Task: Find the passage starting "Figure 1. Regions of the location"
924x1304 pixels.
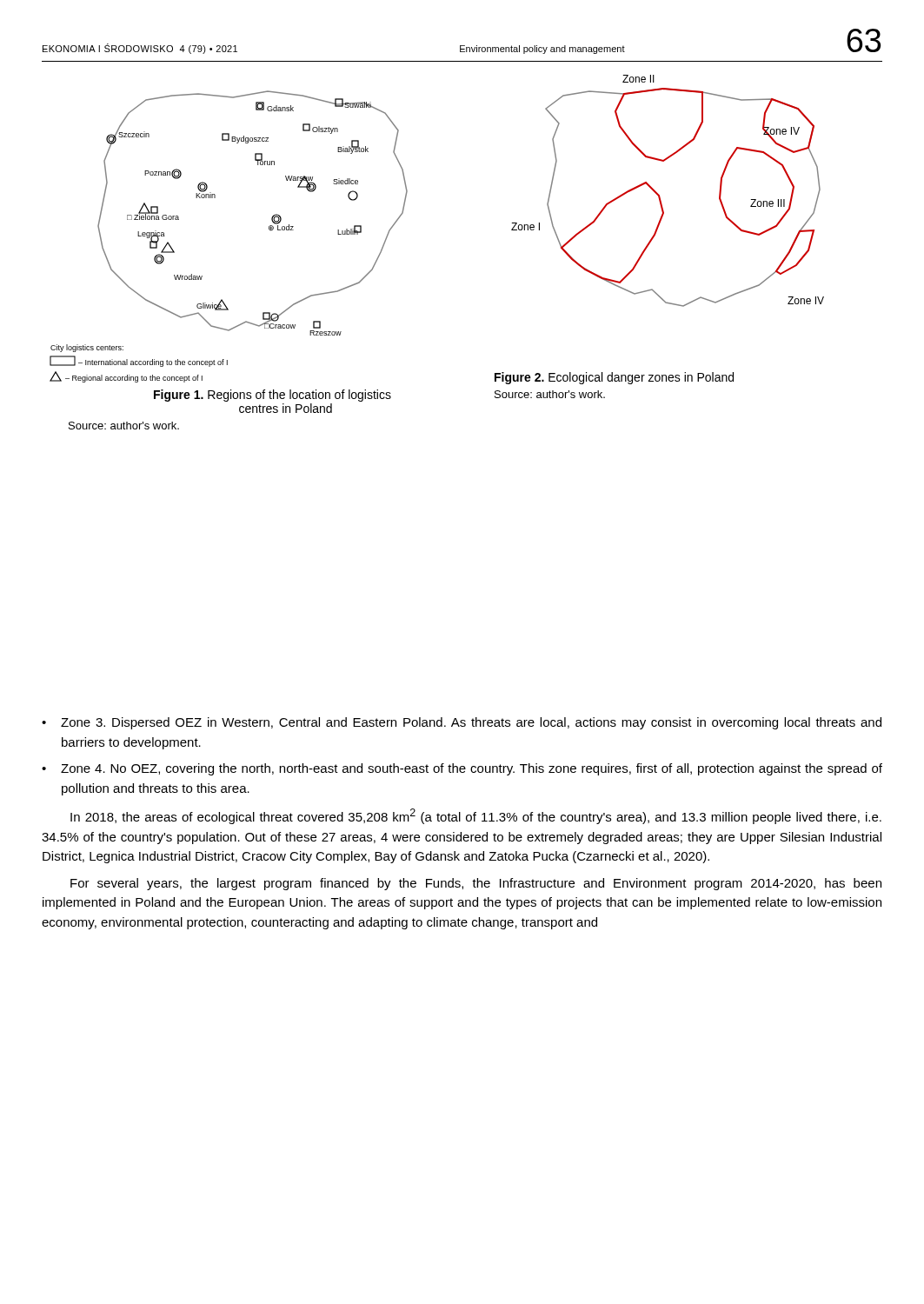Action: pyautogui.click(x=272, y=402)
